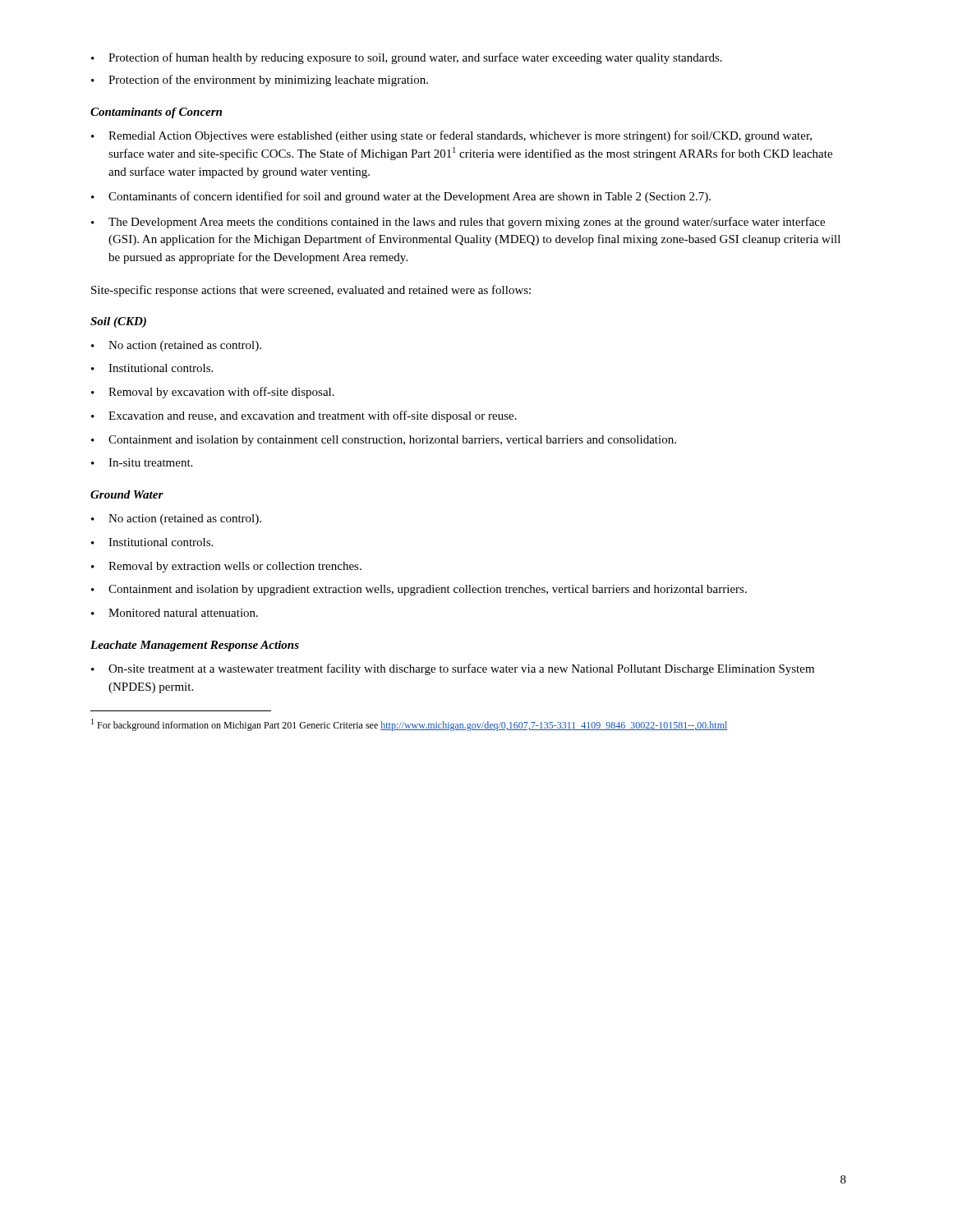Select the text starting "• Protection of the environment"
The image size is (953, 1232).
(260, 80)
